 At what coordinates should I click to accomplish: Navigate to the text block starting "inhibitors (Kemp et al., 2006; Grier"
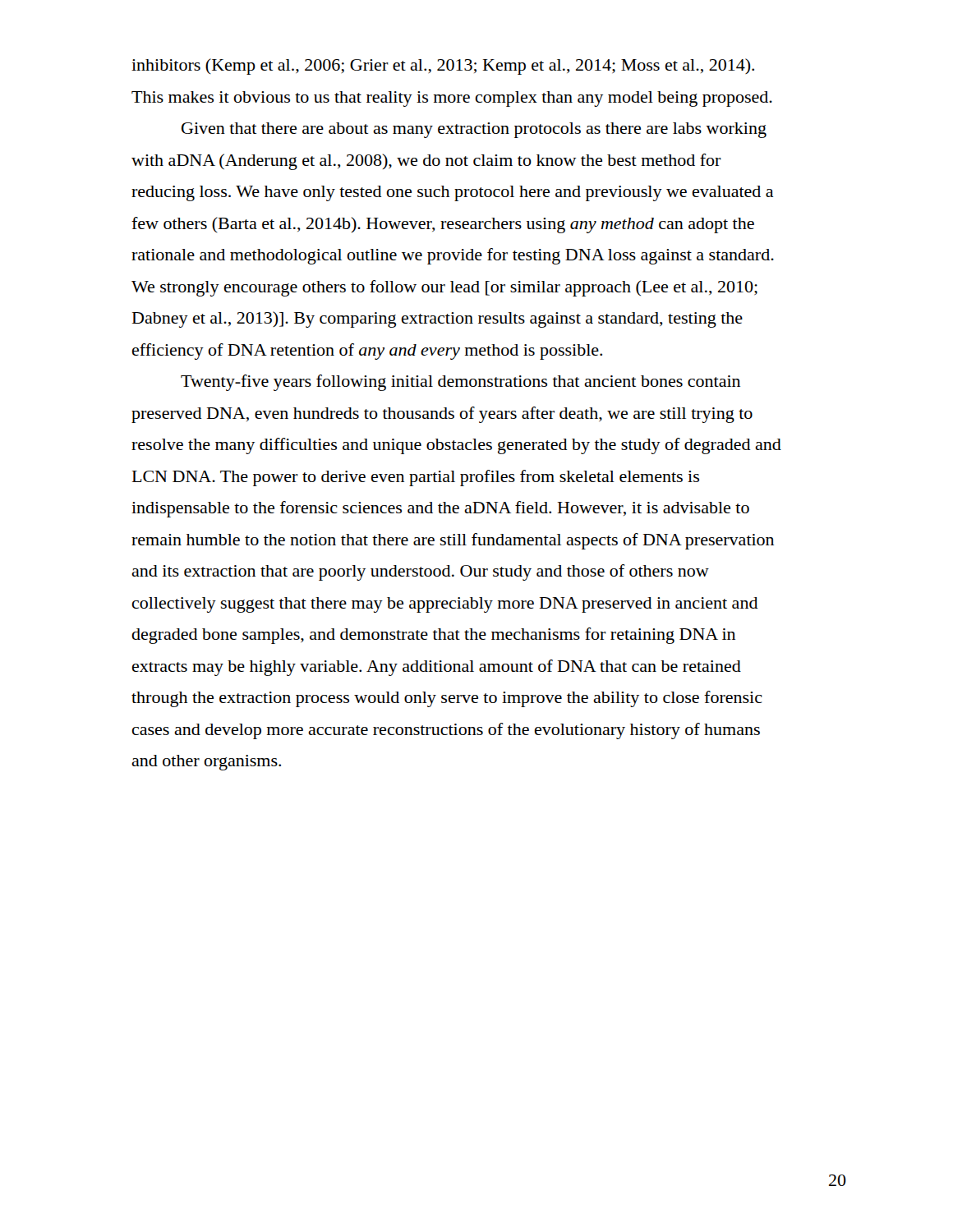tap(489, 81)
